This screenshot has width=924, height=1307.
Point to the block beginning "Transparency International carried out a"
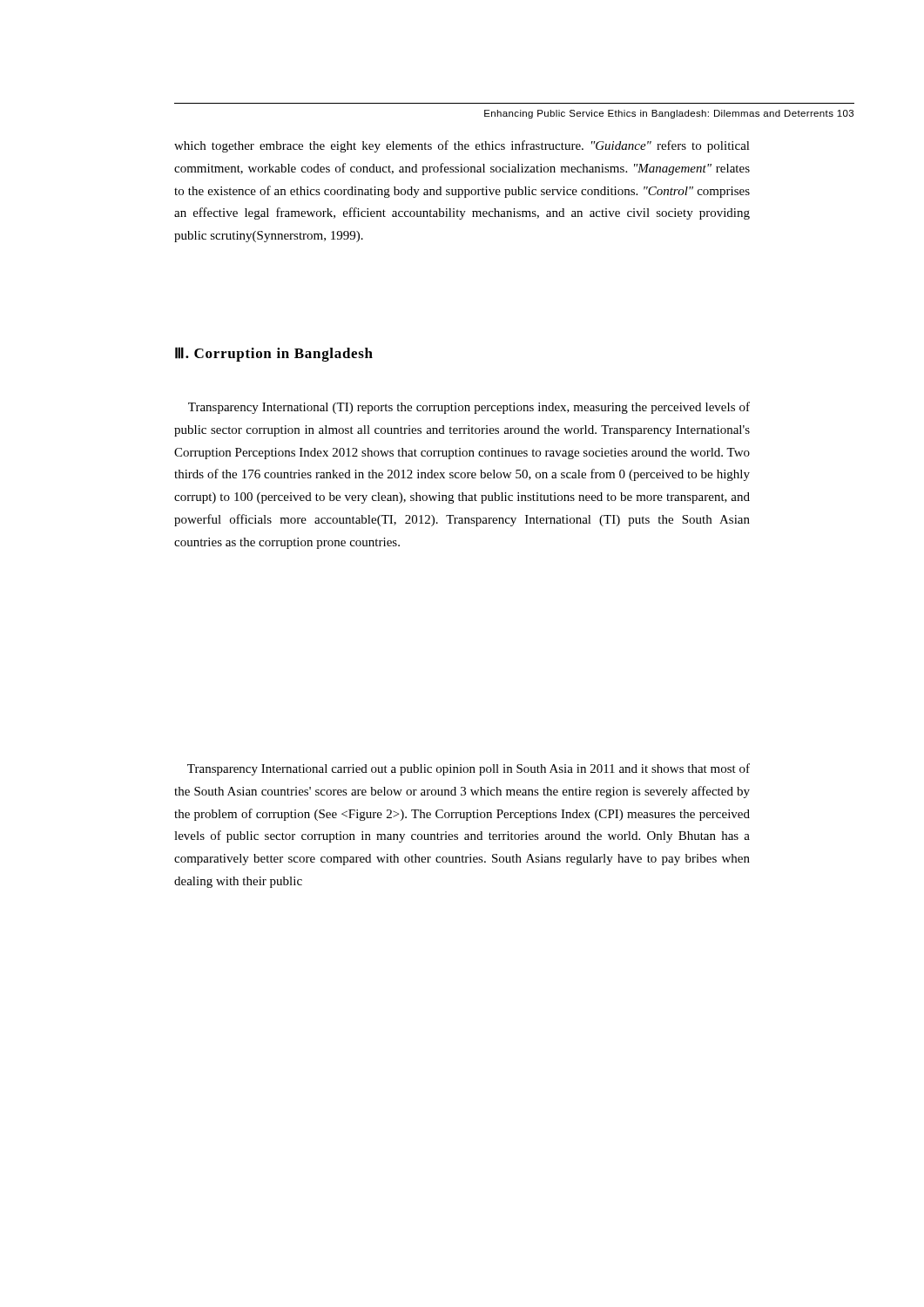coord(462,825)
